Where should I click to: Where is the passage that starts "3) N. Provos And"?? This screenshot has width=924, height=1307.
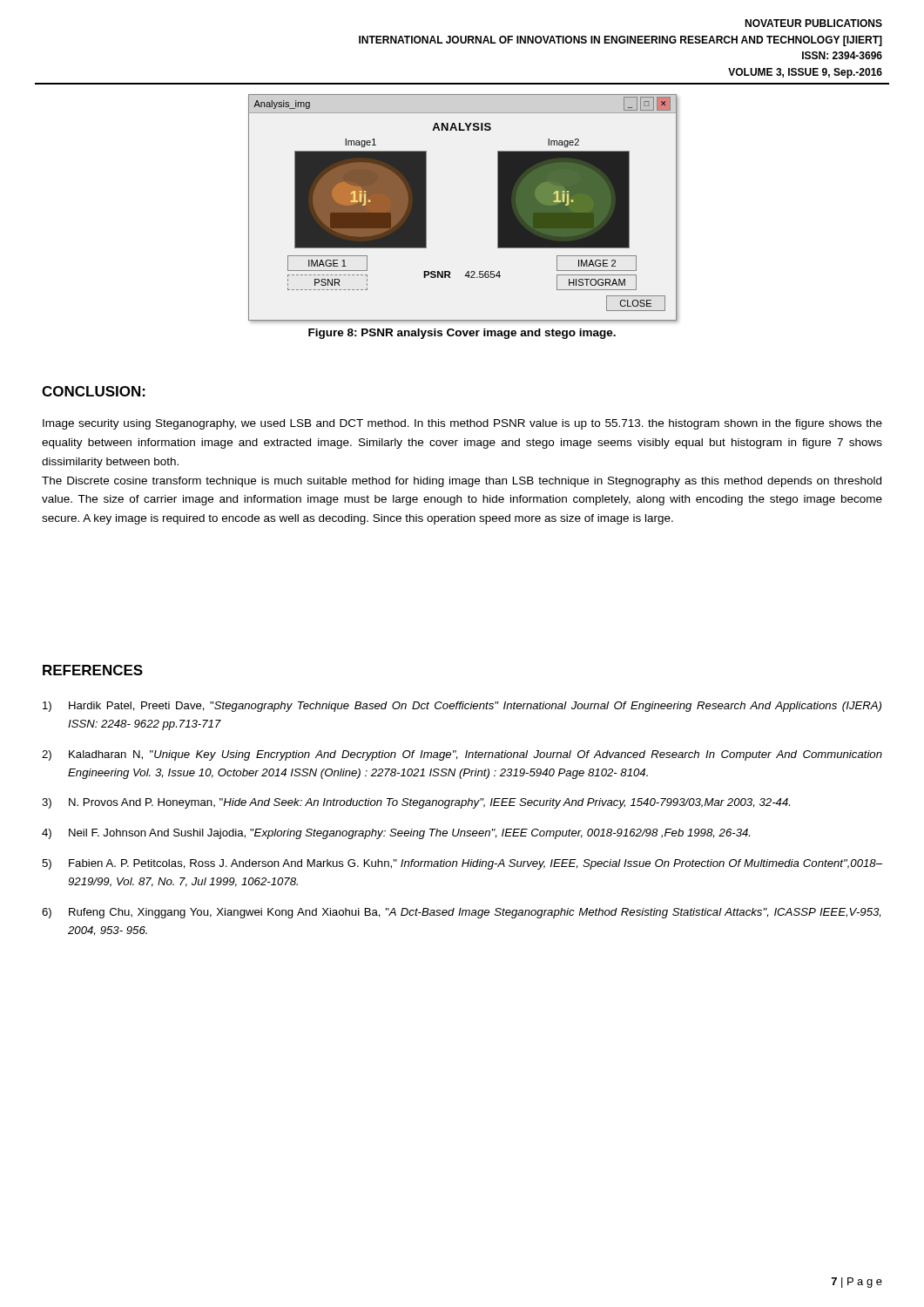coord(462,803)
